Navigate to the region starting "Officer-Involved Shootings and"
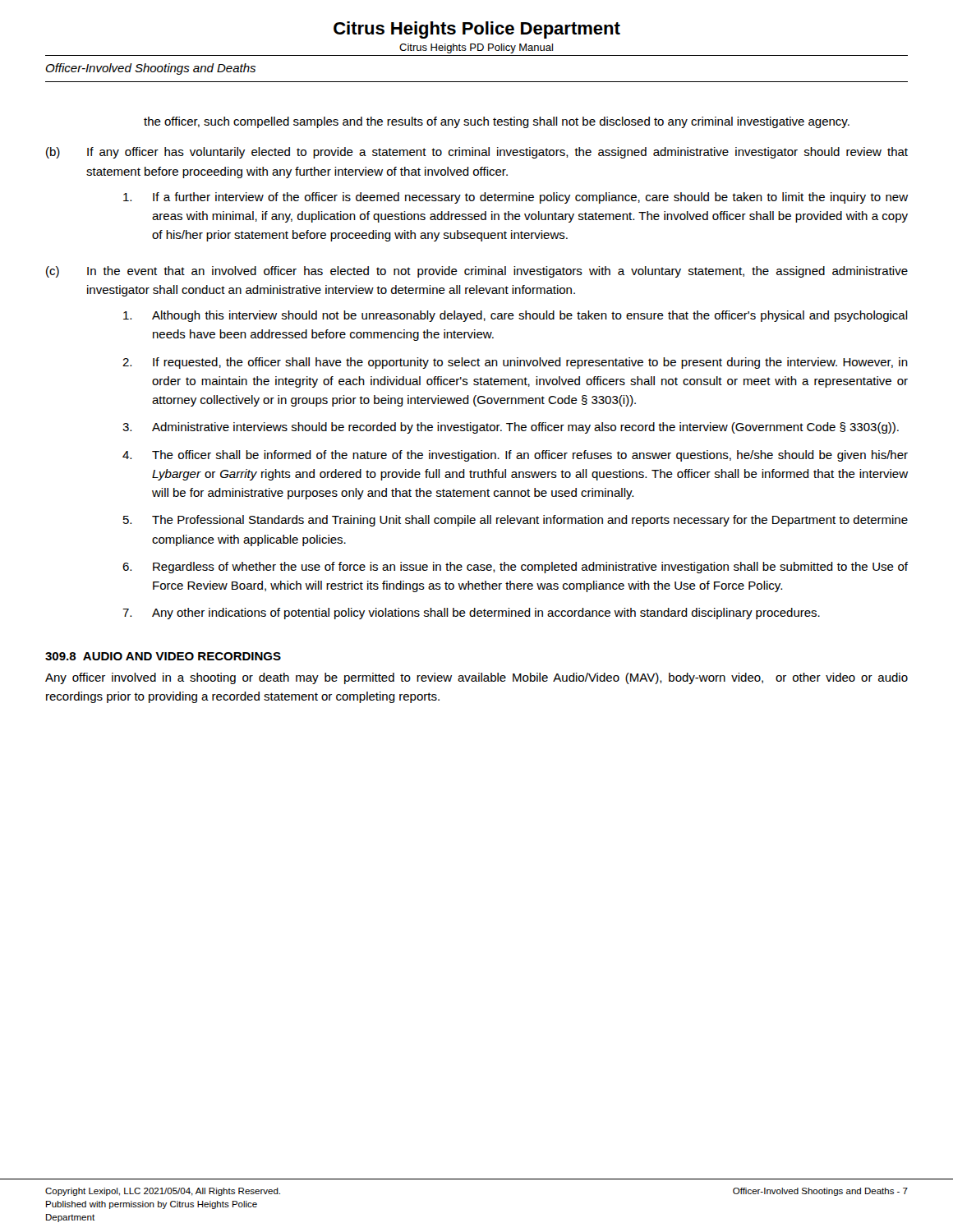Screen dimensions: 1232x953 click(x=150, y=69)
